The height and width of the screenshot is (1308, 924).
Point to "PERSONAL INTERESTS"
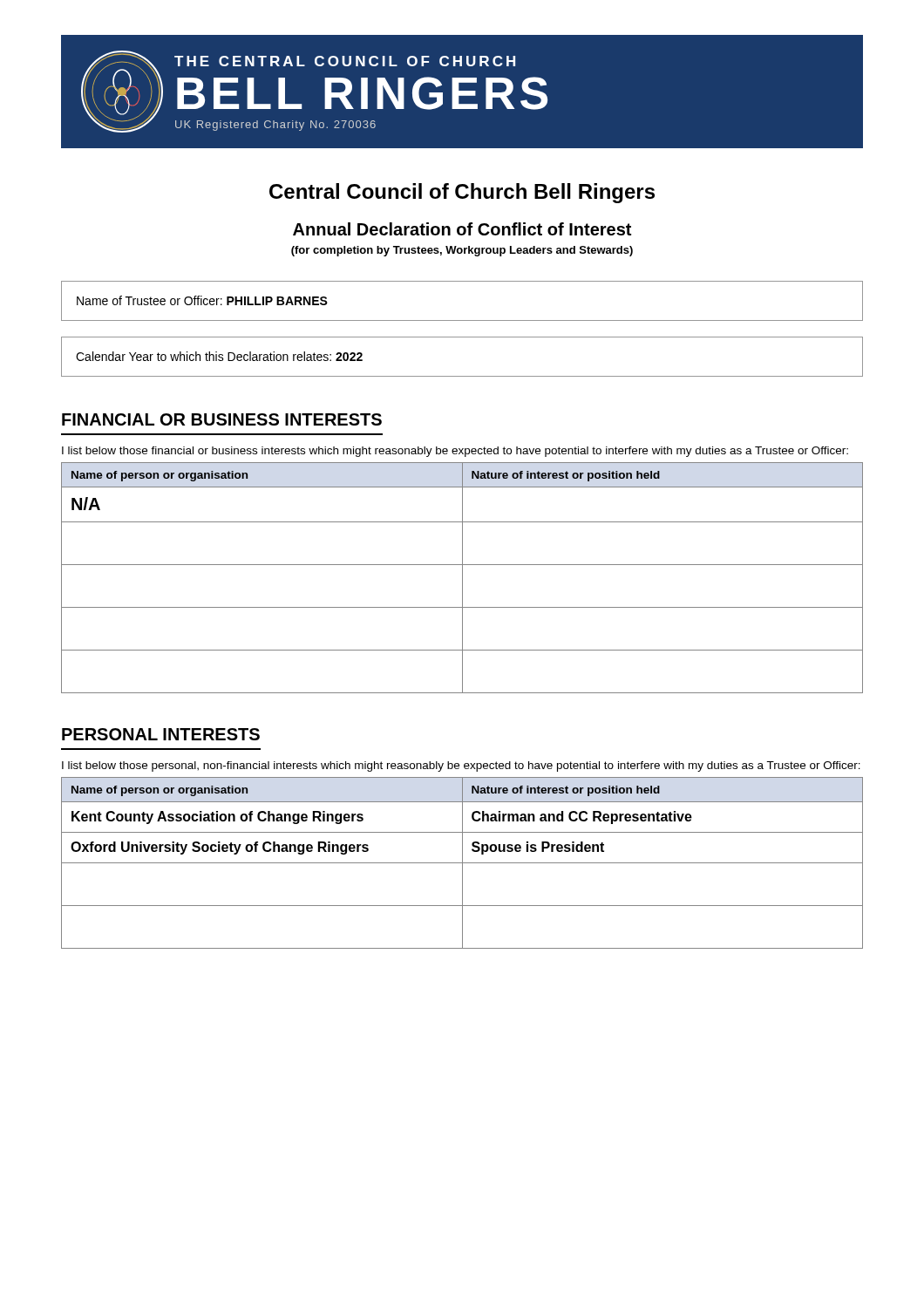click(161, 737)
